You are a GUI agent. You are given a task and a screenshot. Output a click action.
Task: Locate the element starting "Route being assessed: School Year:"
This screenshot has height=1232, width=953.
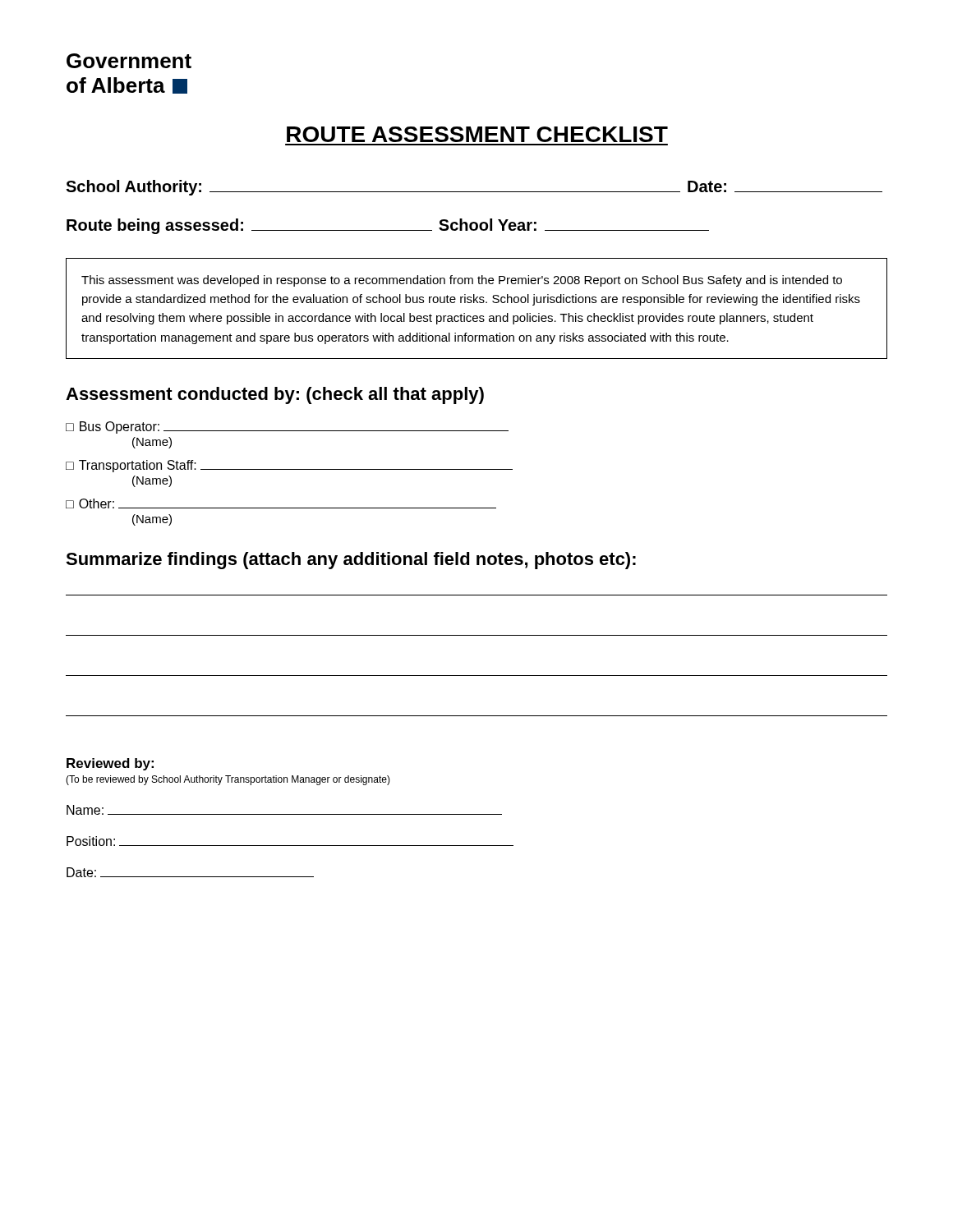(387, 225)
